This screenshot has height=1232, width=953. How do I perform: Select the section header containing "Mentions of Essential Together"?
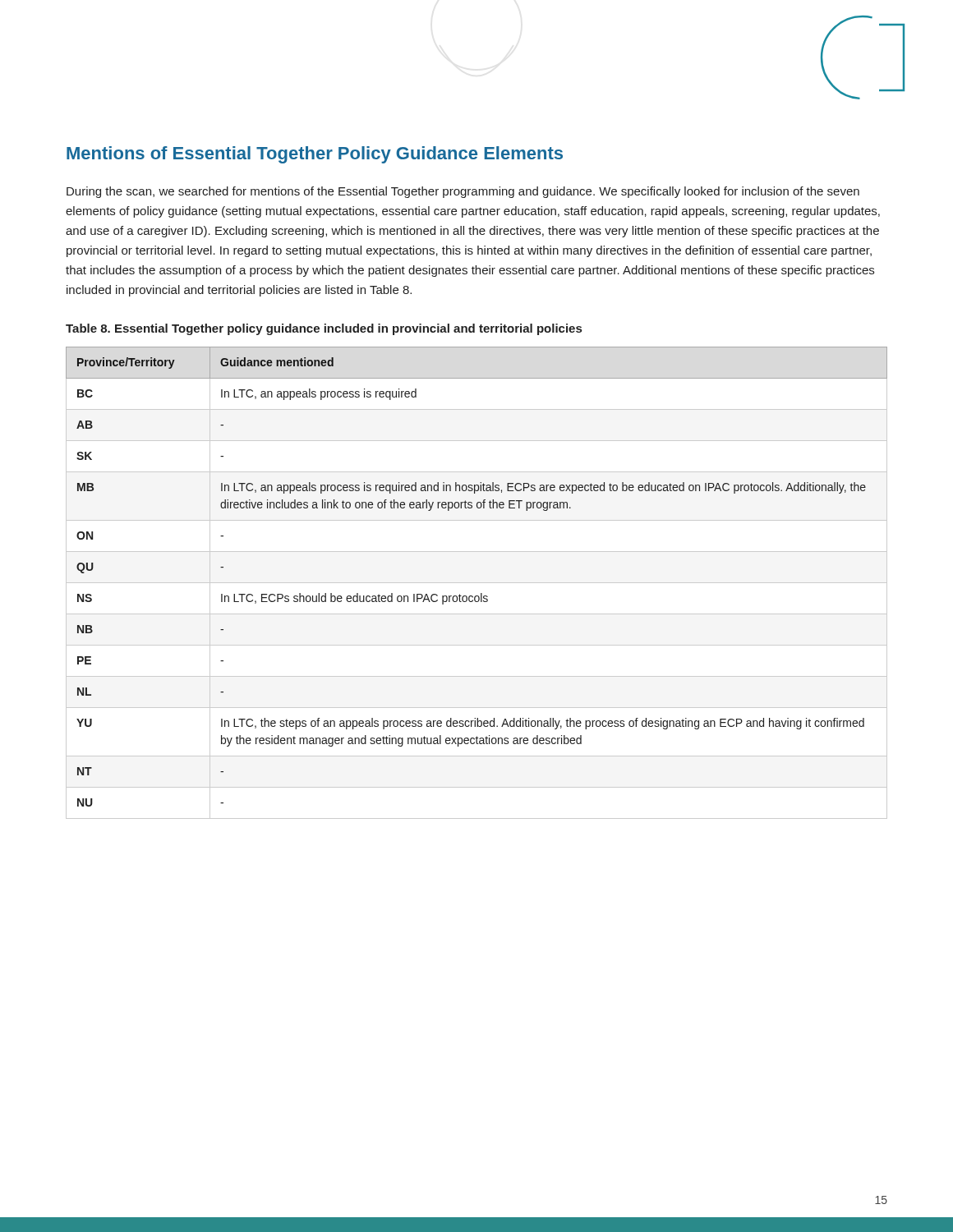pos(476,153)
